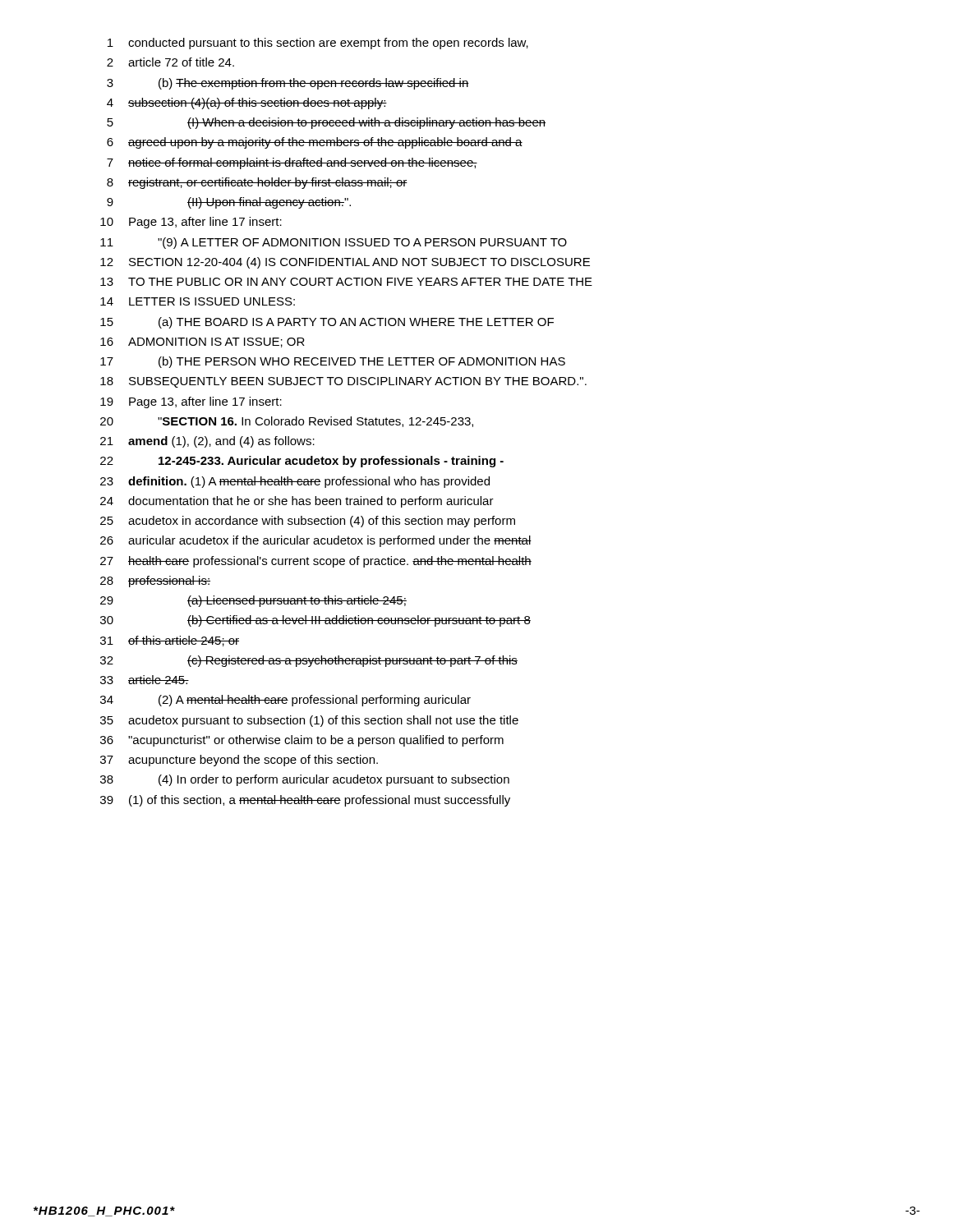Select the element starting "35 acudetox pursuant to subsection"
The width and height of the screenshot is (953, 1232).
pos(485,720)
